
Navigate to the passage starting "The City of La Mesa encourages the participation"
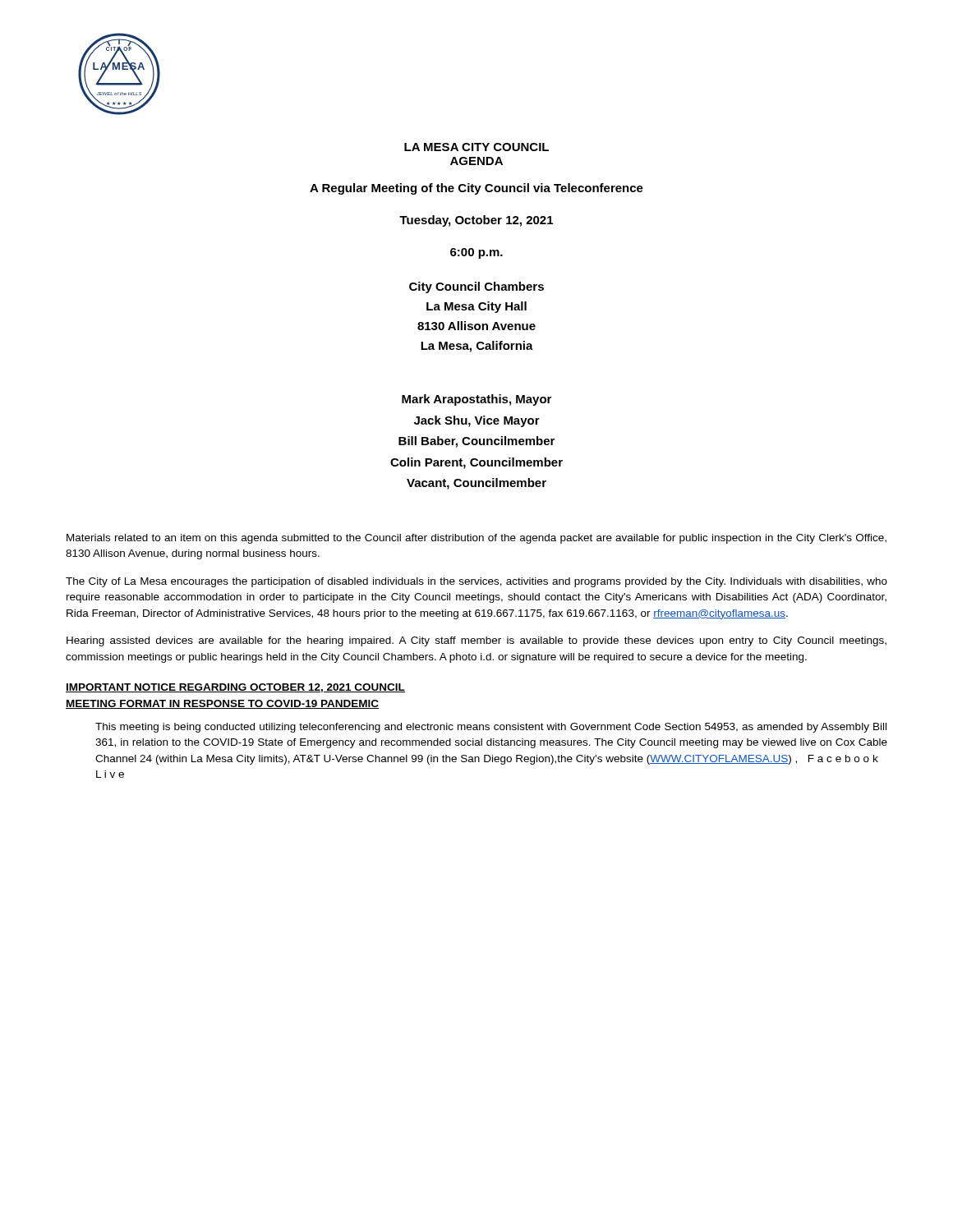point(476,597)
